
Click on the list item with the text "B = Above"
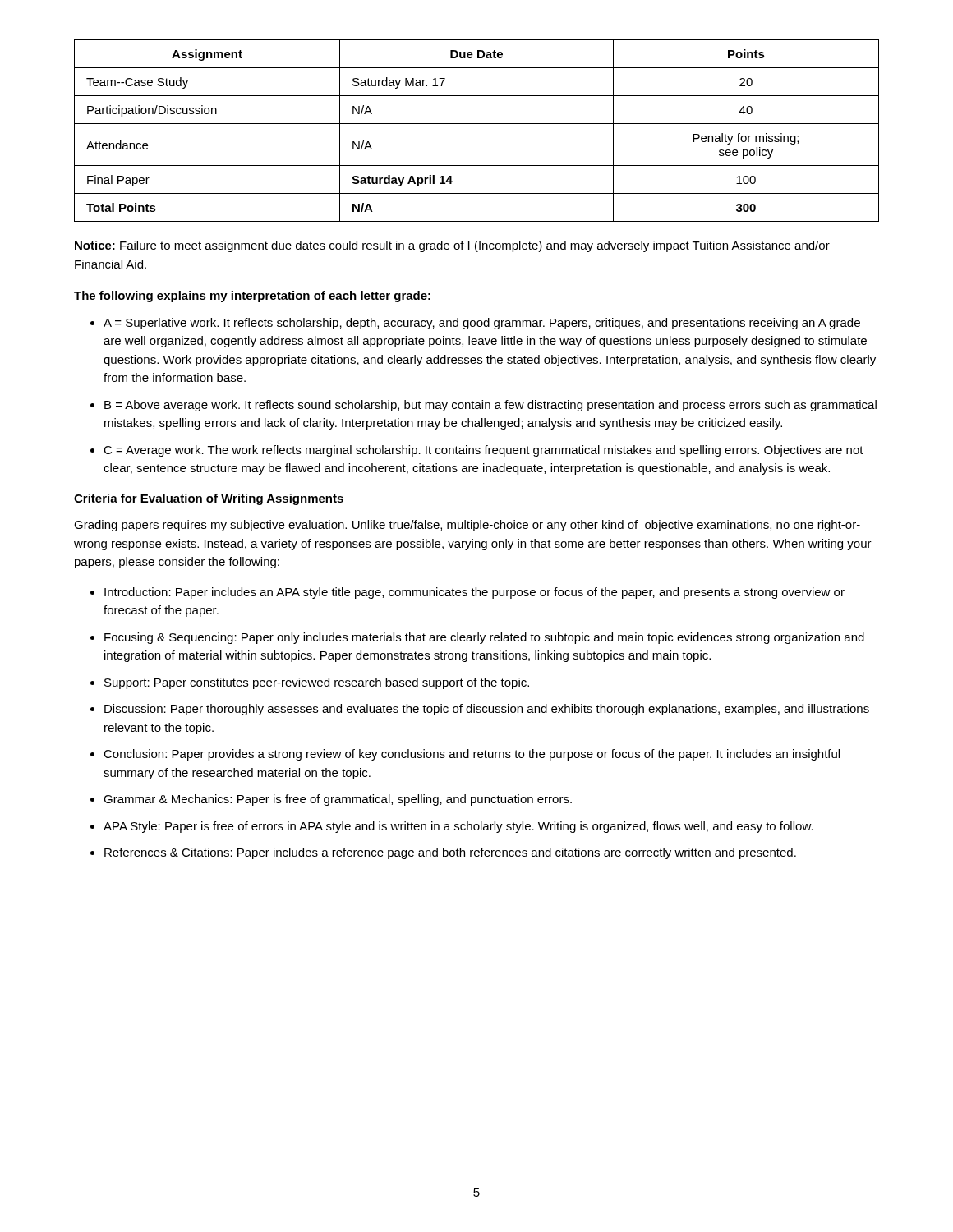pyautogui.click(x=490, y=413)
